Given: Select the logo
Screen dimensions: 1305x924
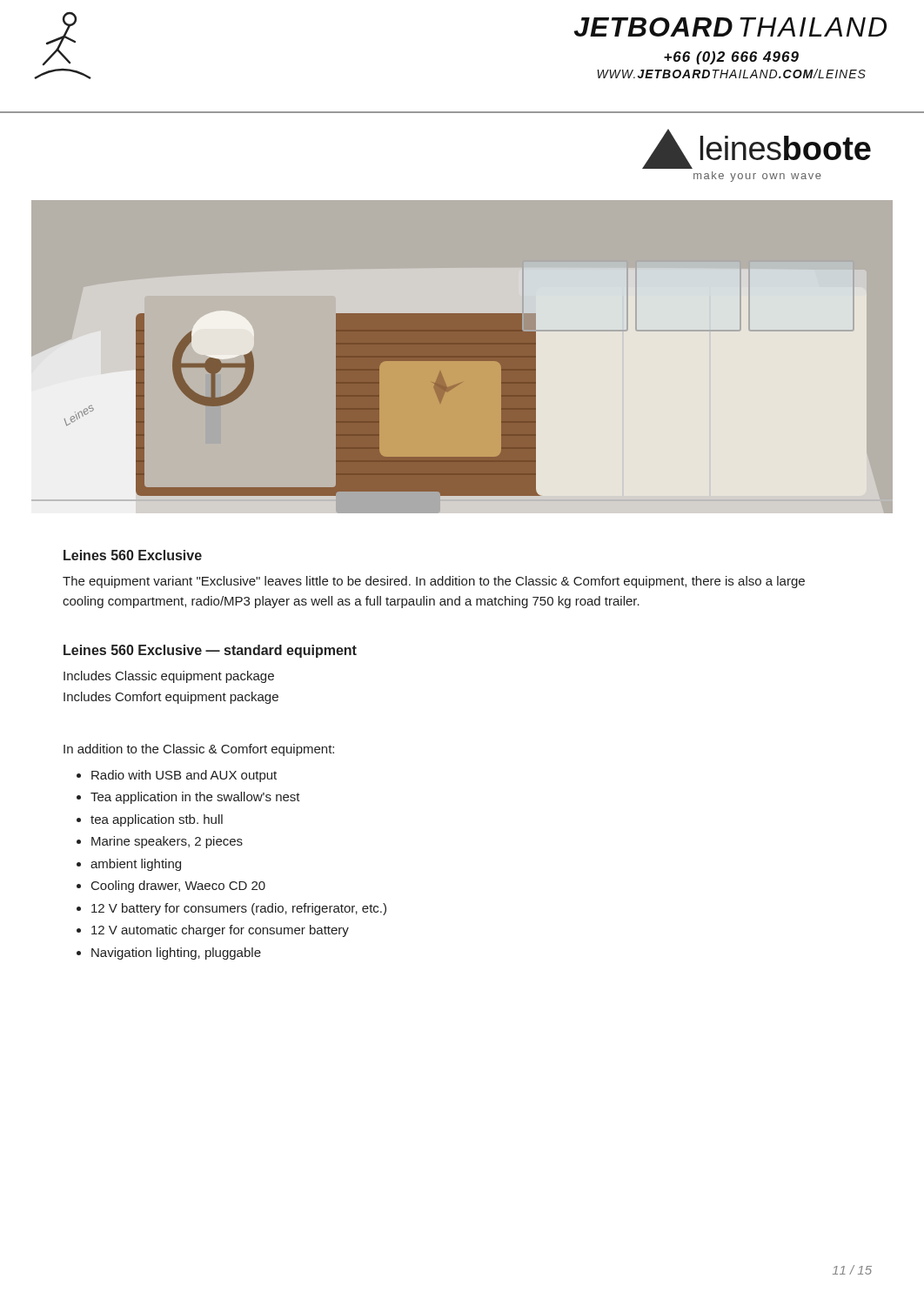Looking at the screenshot, I should point(757,155).
